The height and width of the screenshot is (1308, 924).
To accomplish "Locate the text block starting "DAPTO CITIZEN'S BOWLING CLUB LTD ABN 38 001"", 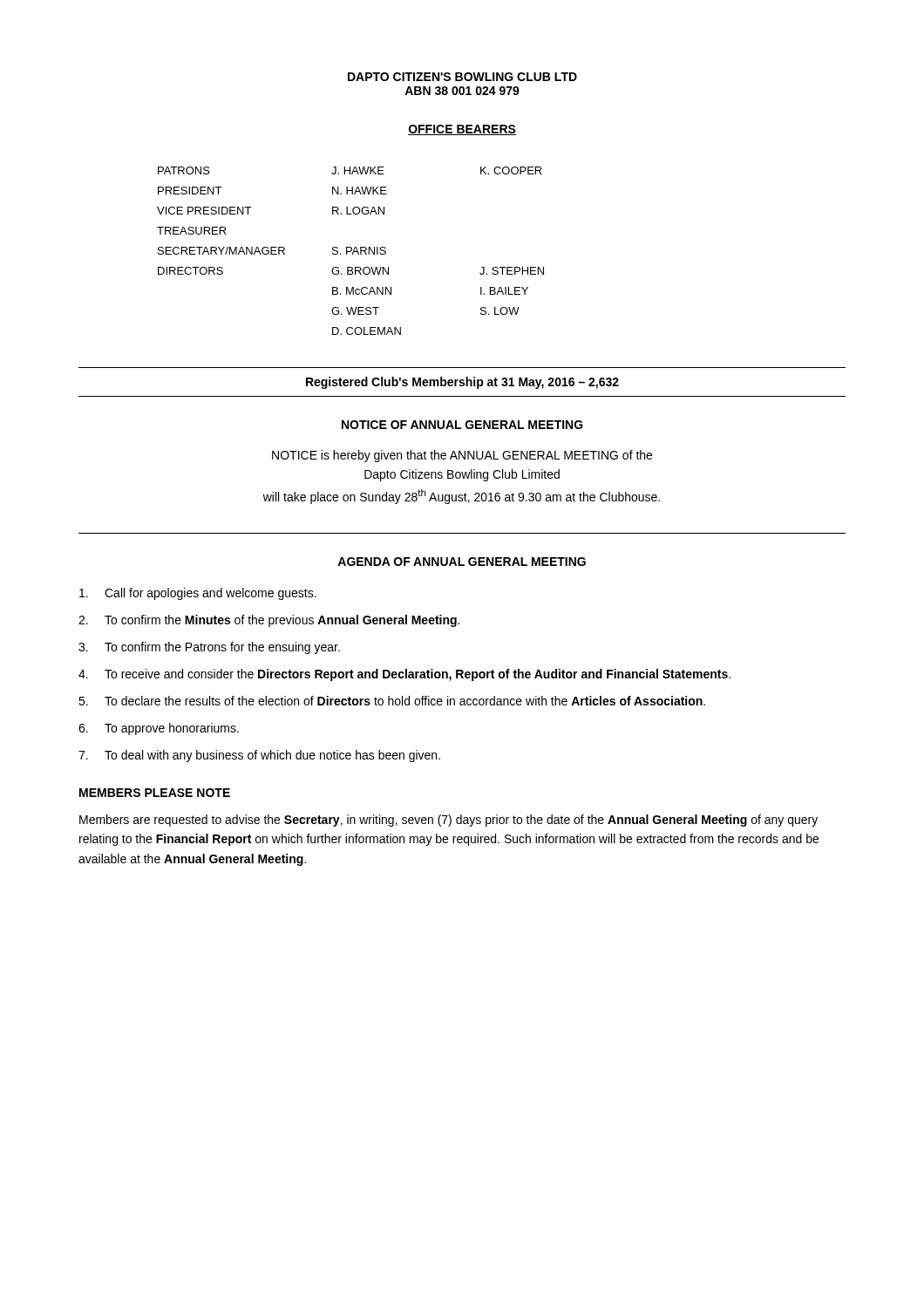I will point(462,84).
